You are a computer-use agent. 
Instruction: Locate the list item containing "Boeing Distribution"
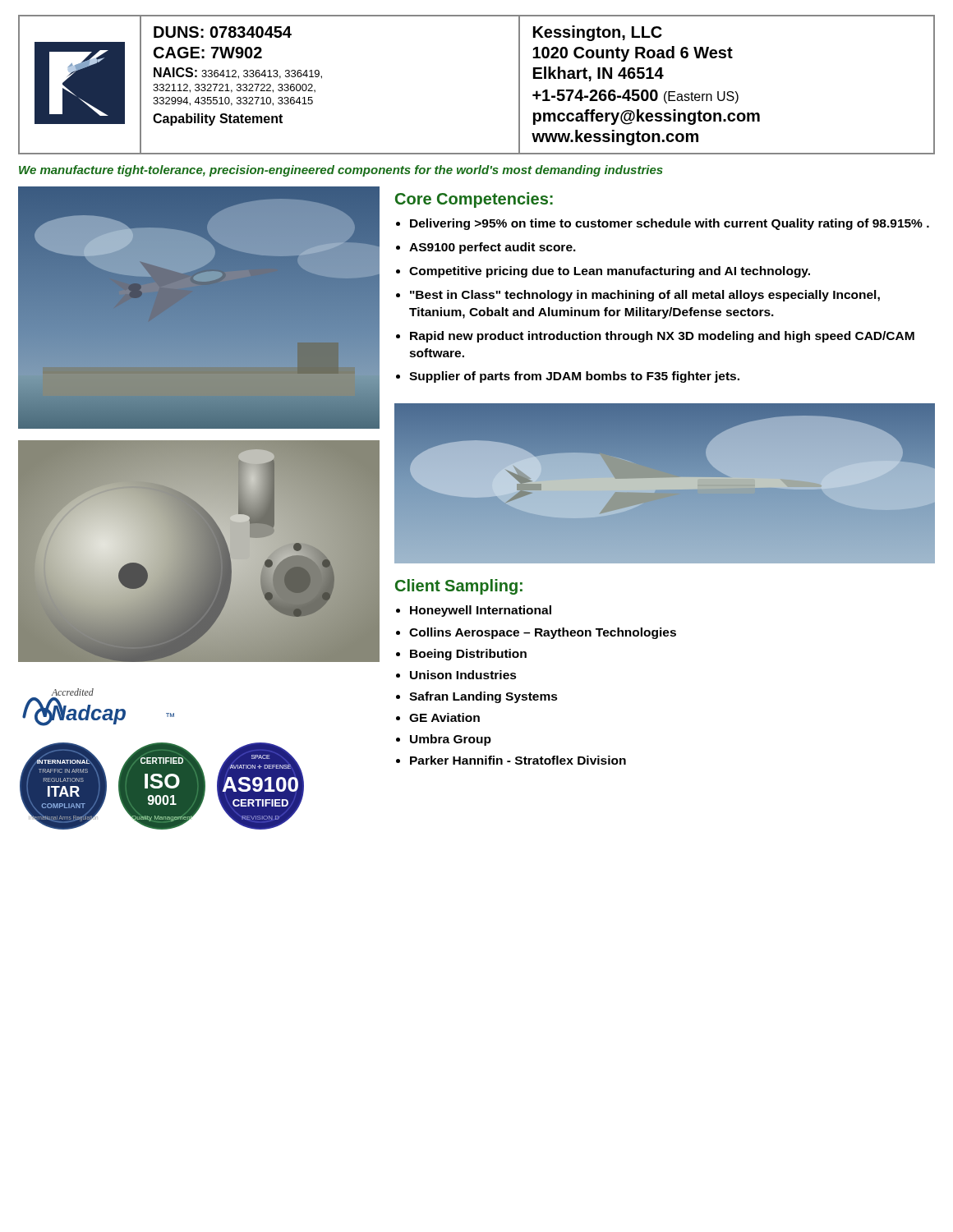tap(468, 653)
